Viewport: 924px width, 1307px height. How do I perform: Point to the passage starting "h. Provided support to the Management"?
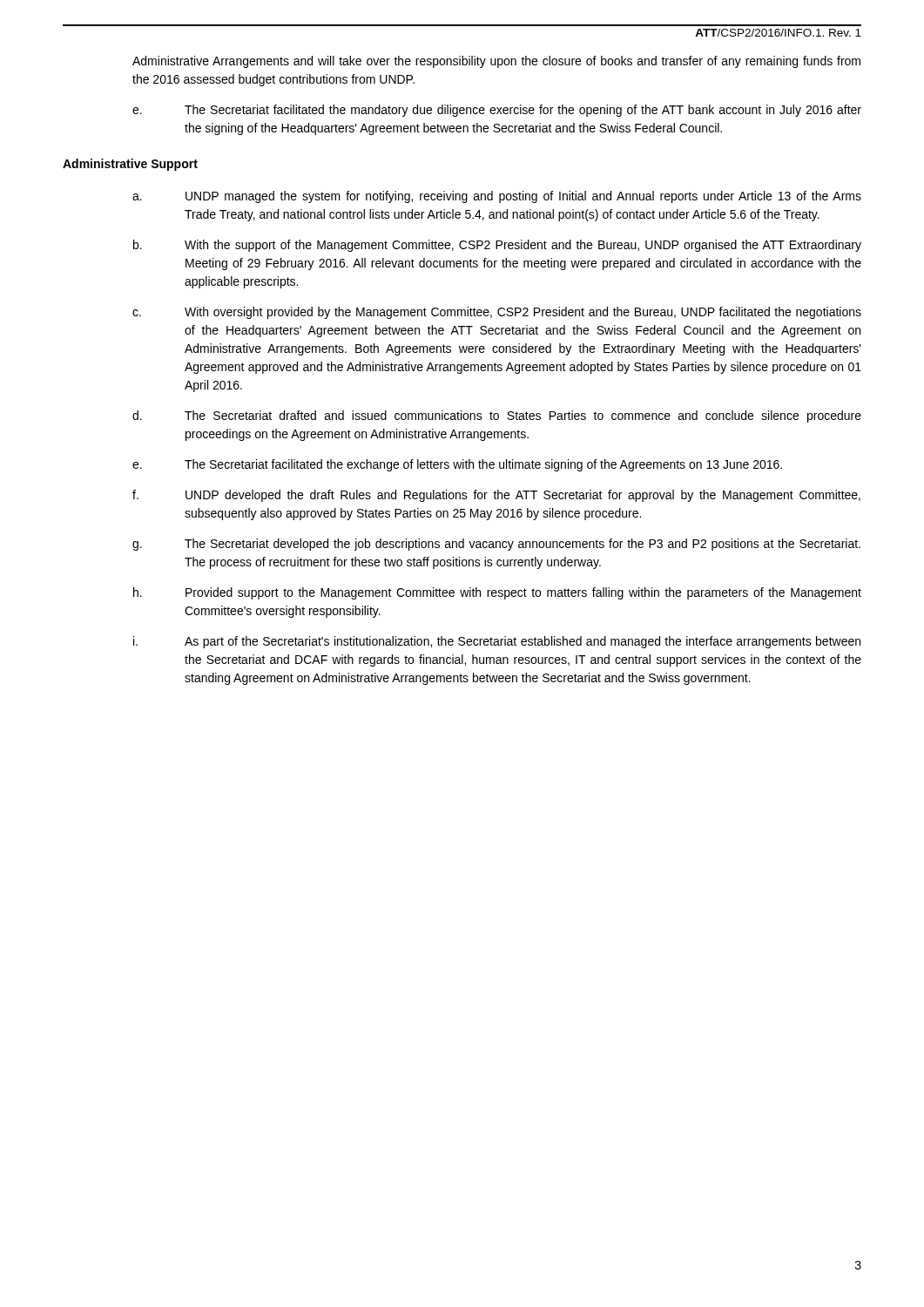pos(462,602)
